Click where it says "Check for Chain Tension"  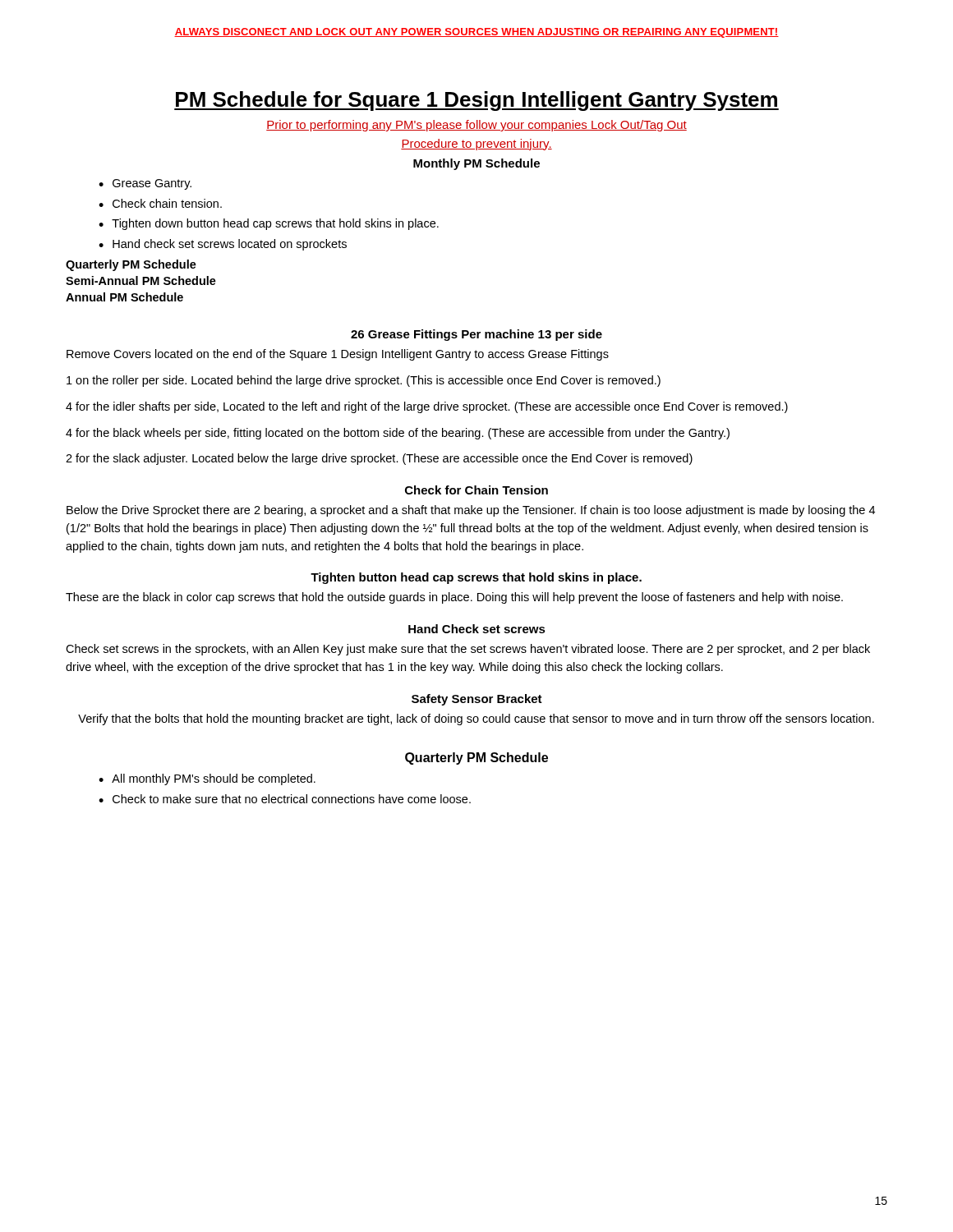tap(476, 490)
